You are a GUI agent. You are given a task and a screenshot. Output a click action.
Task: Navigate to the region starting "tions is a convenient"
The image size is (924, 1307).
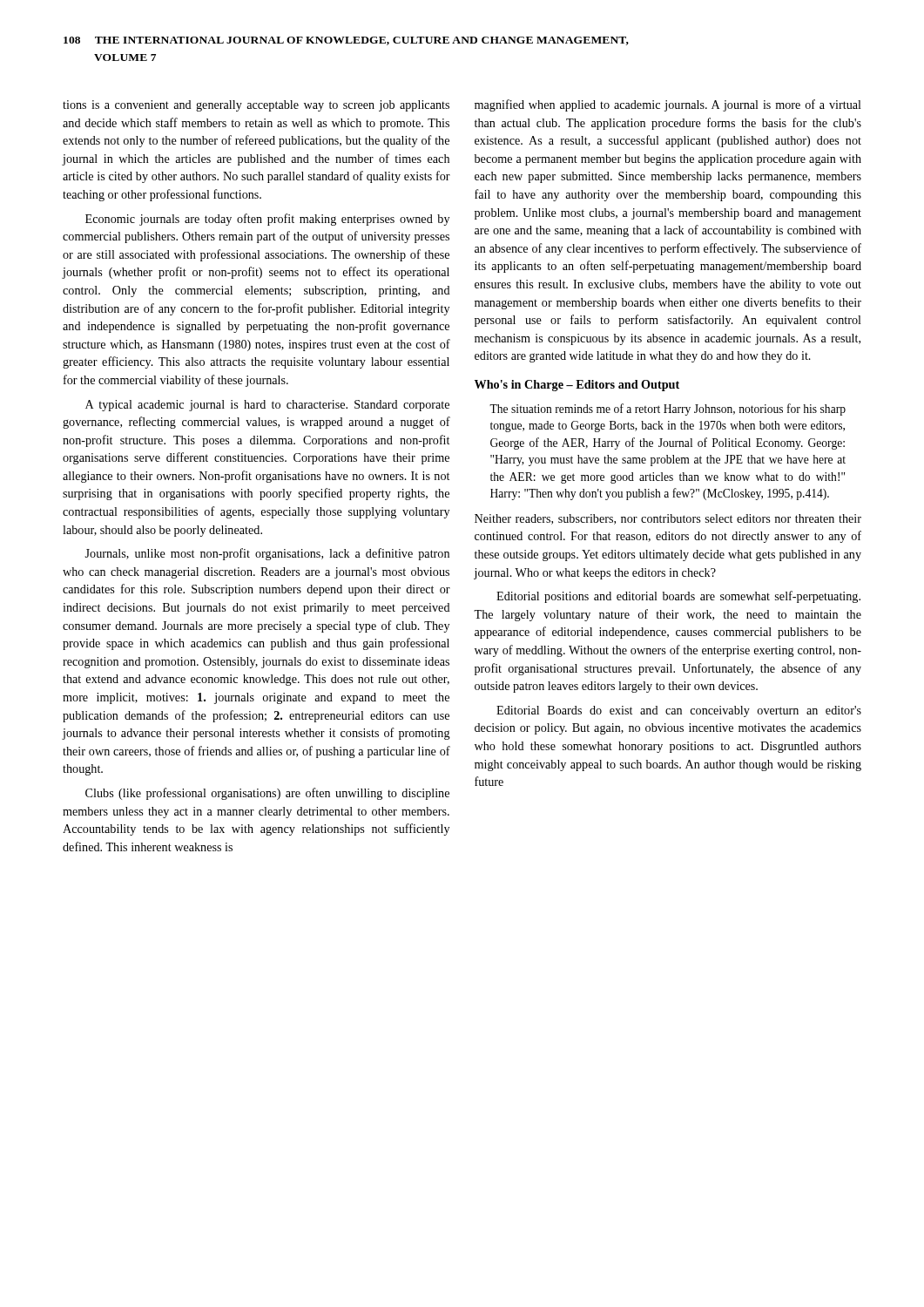click(256, 150)
